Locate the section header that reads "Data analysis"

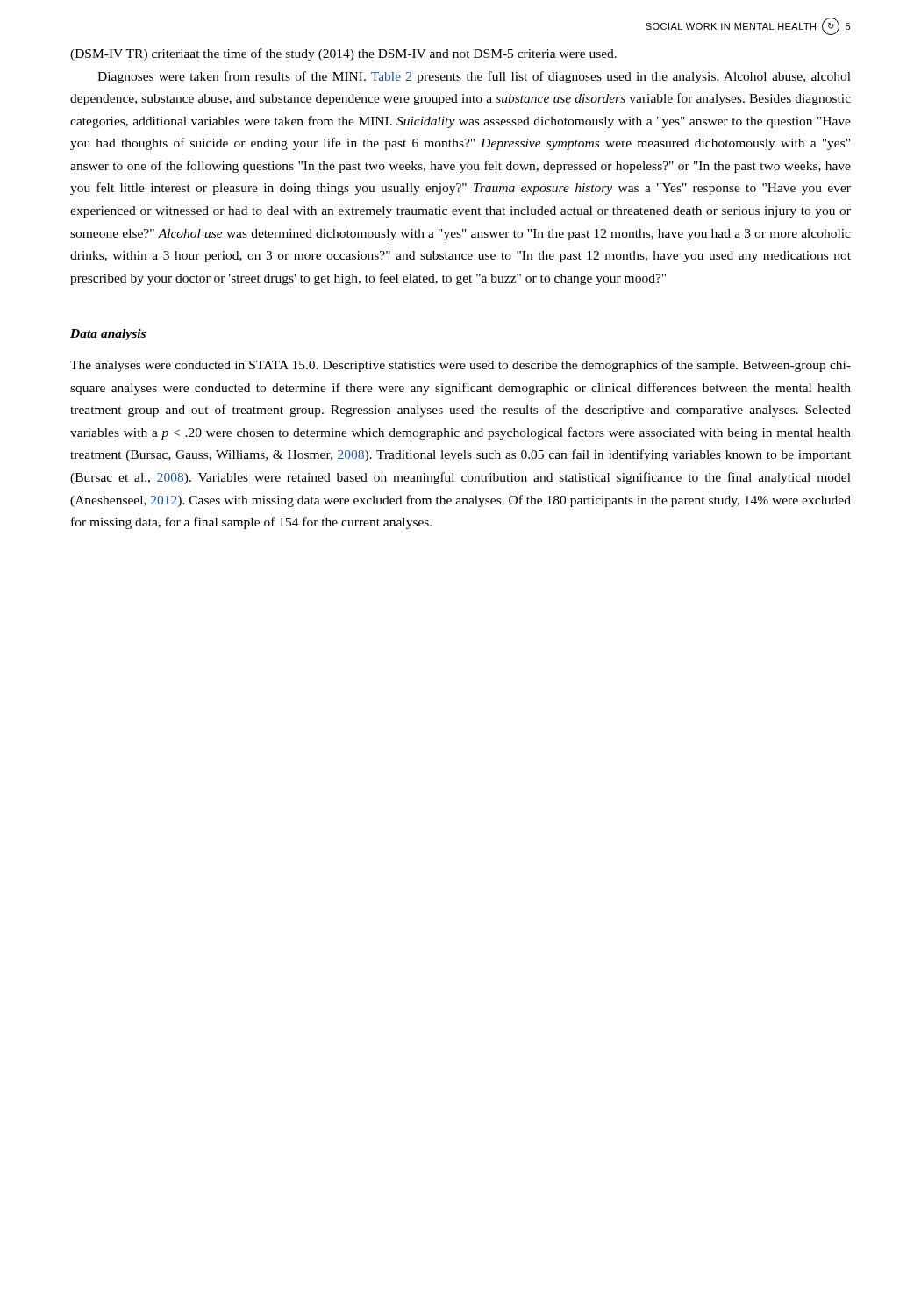pos(108,333)
